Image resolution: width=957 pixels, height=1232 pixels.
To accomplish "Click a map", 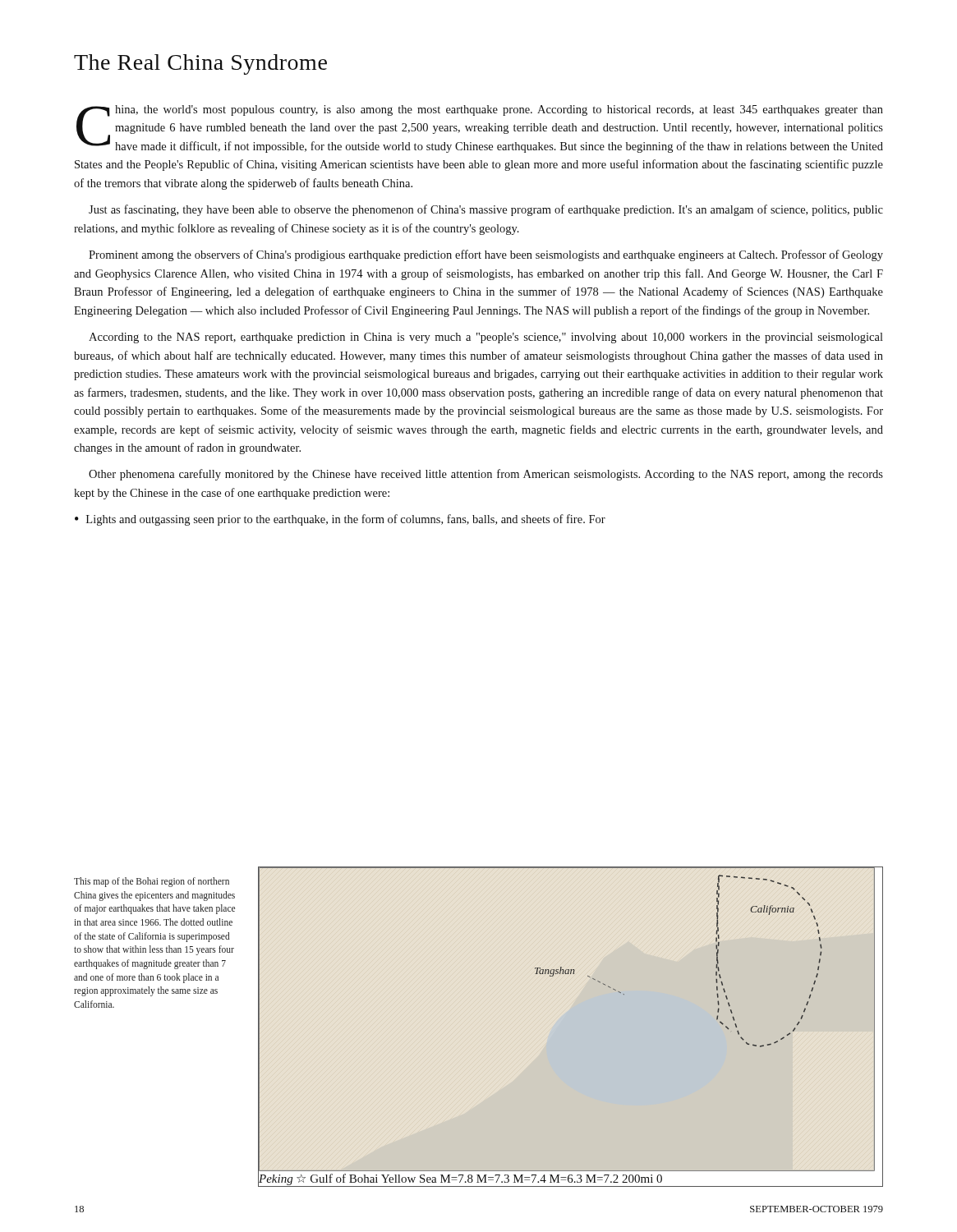I will (570, 1027).
